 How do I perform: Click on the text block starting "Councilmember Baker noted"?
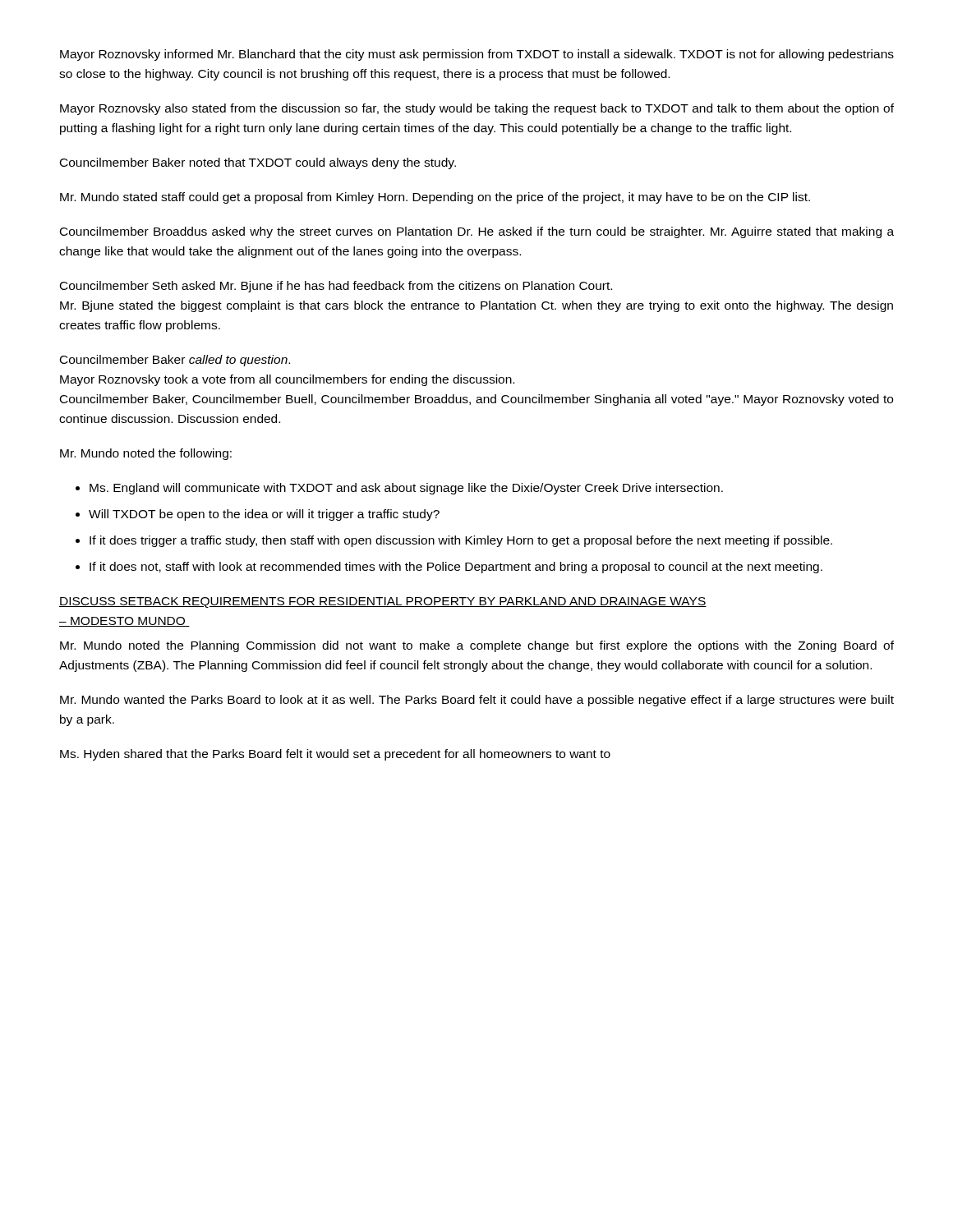[258, 162]
